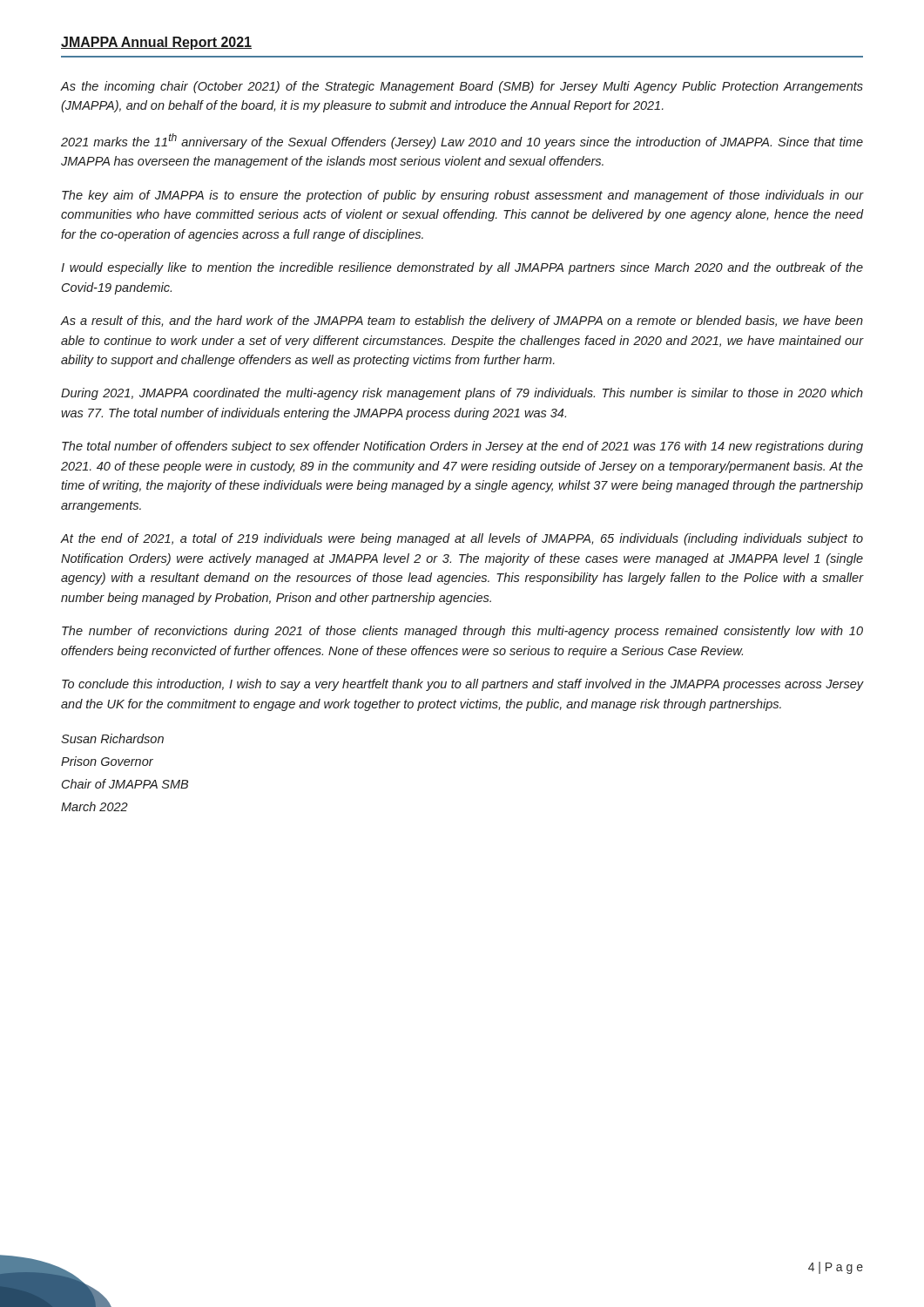Where is the passage that starts "I would especially like"?
The image size is (924, 1307).
point(462,277)
